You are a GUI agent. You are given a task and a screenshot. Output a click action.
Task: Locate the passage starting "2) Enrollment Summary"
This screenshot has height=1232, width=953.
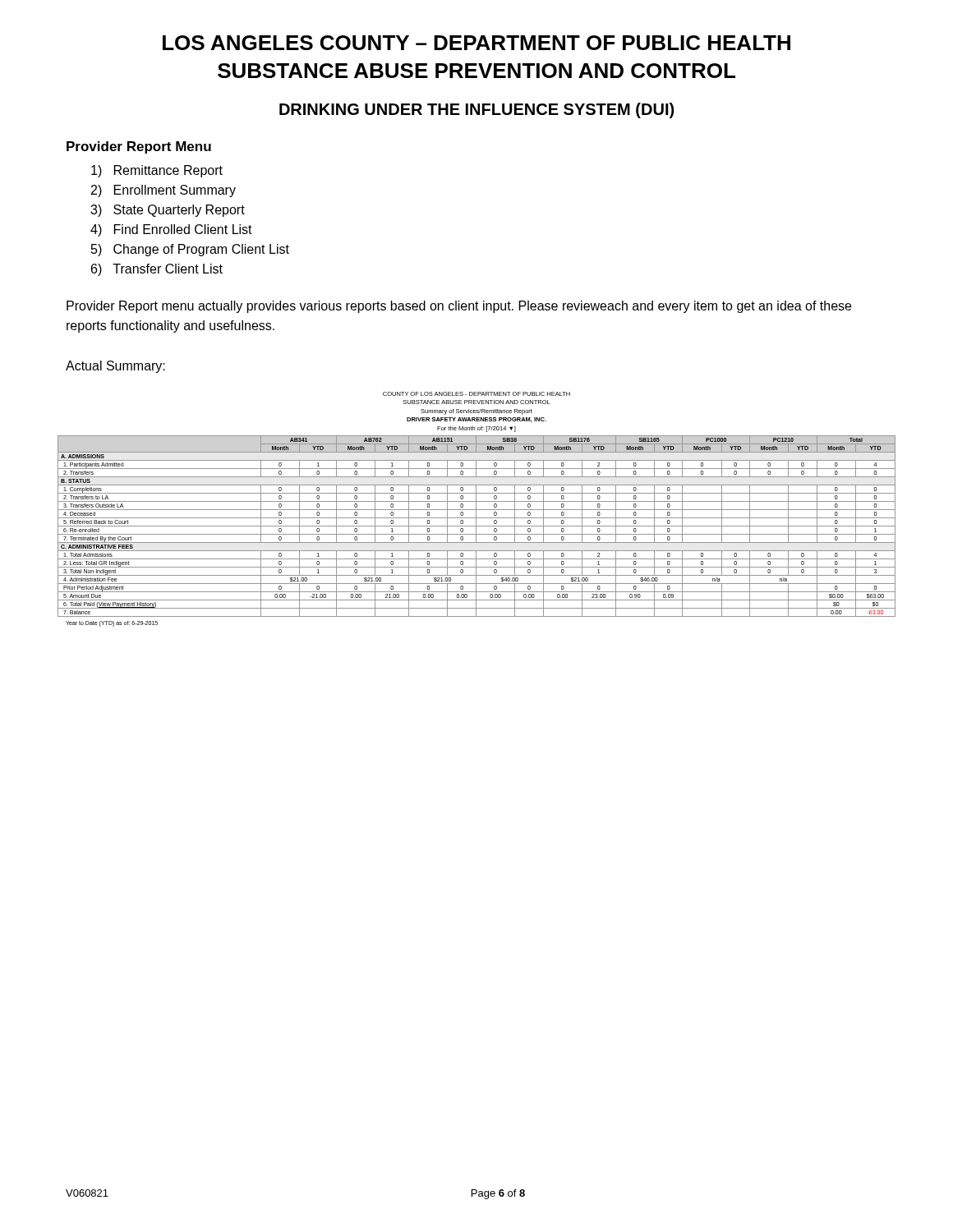point(163,190)
